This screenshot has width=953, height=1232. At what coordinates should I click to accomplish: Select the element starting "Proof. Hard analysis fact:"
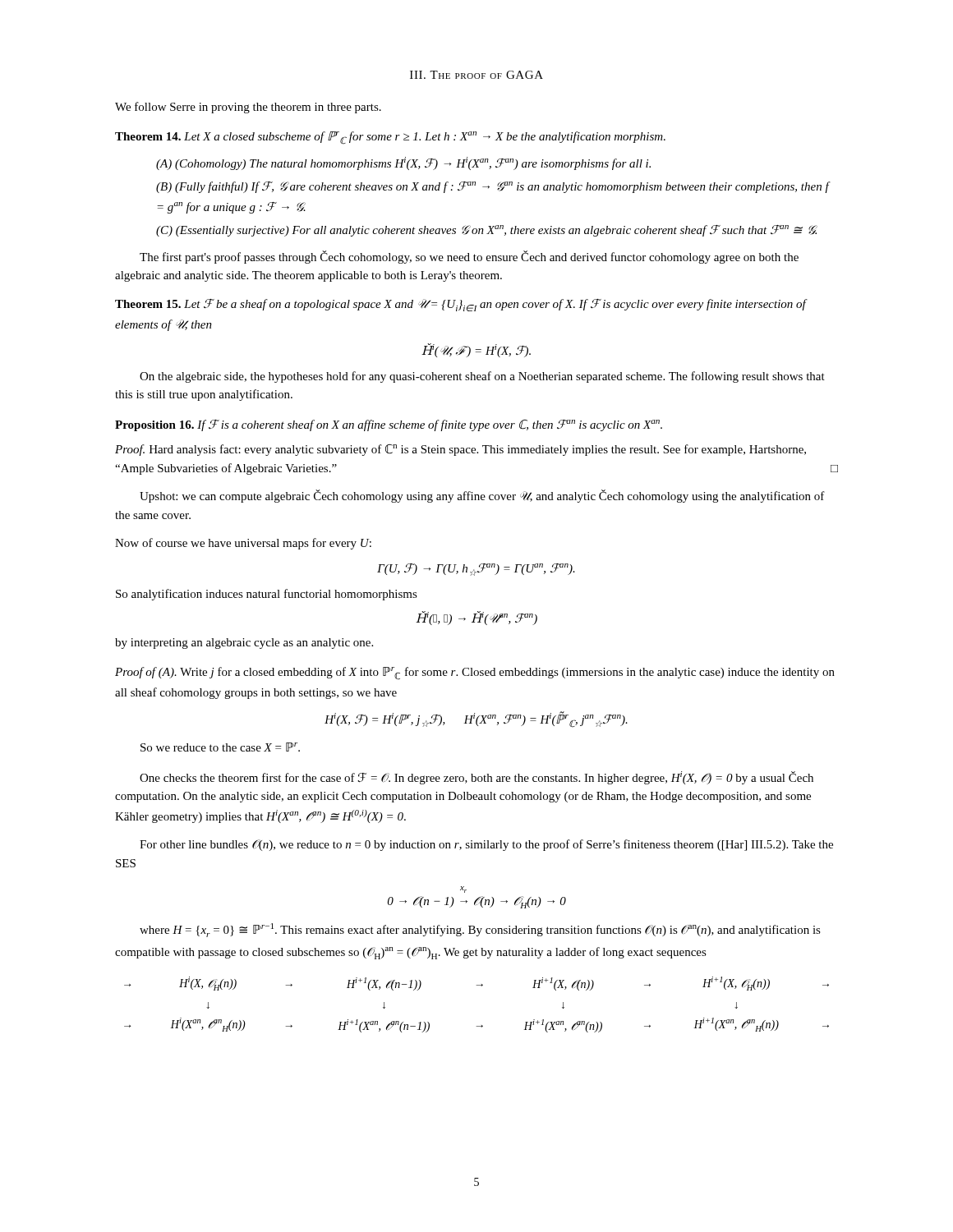(476, 459)
